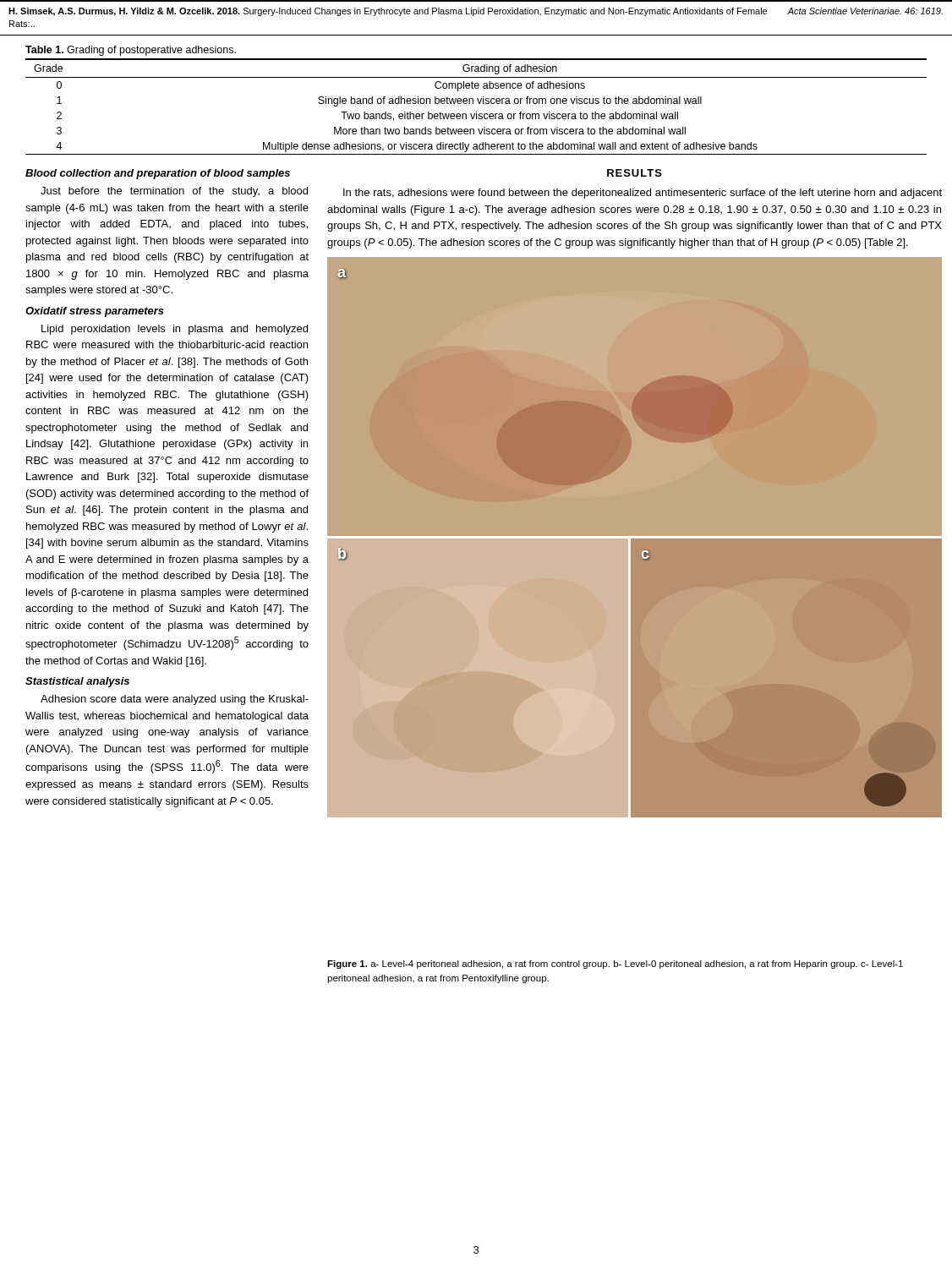Find the element starting "Just before the termination of"
The height and width of the screenshot is (1268, 952).
click(x=167, y=240)
